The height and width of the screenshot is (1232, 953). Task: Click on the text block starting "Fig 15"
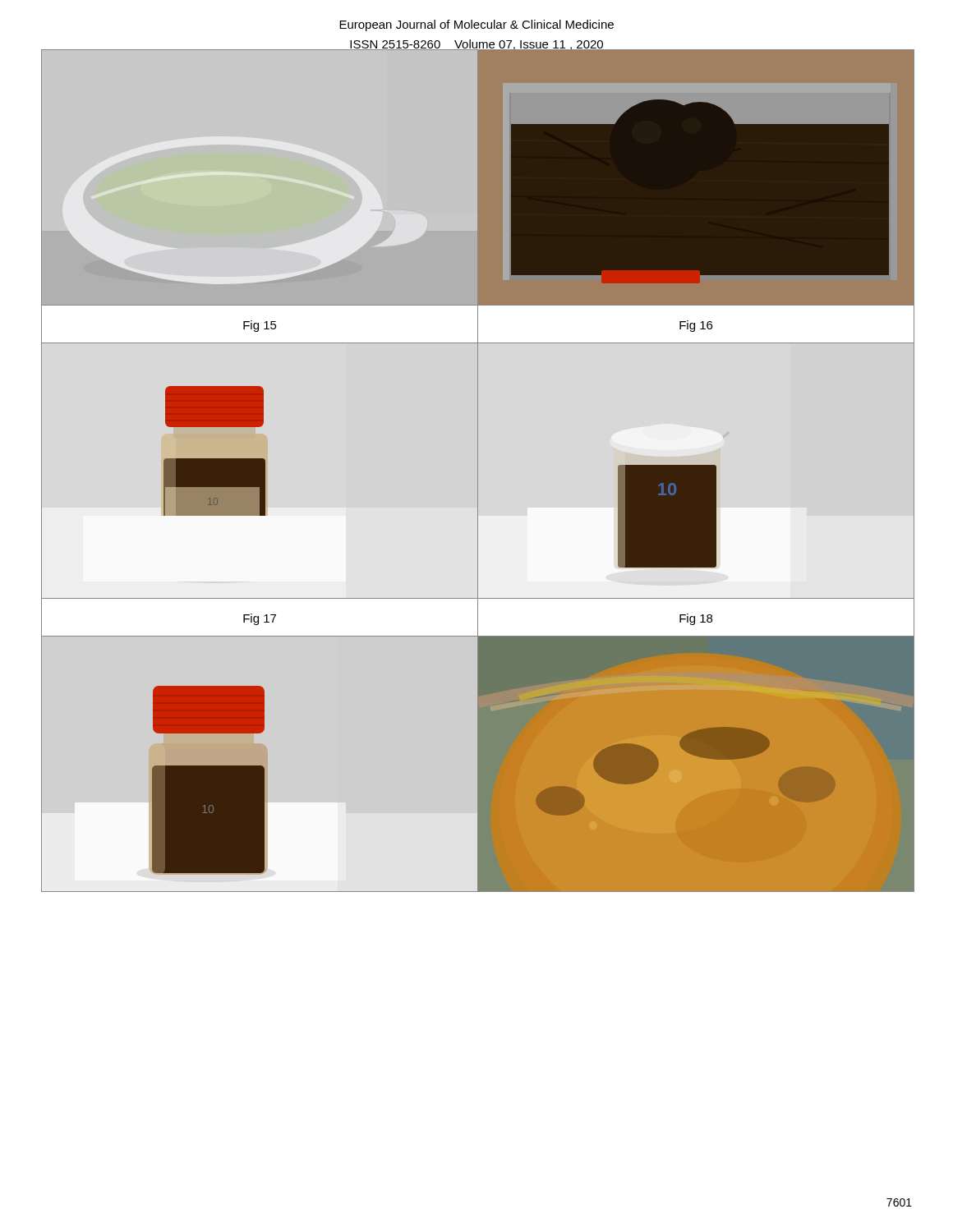[x=260, y=324]
